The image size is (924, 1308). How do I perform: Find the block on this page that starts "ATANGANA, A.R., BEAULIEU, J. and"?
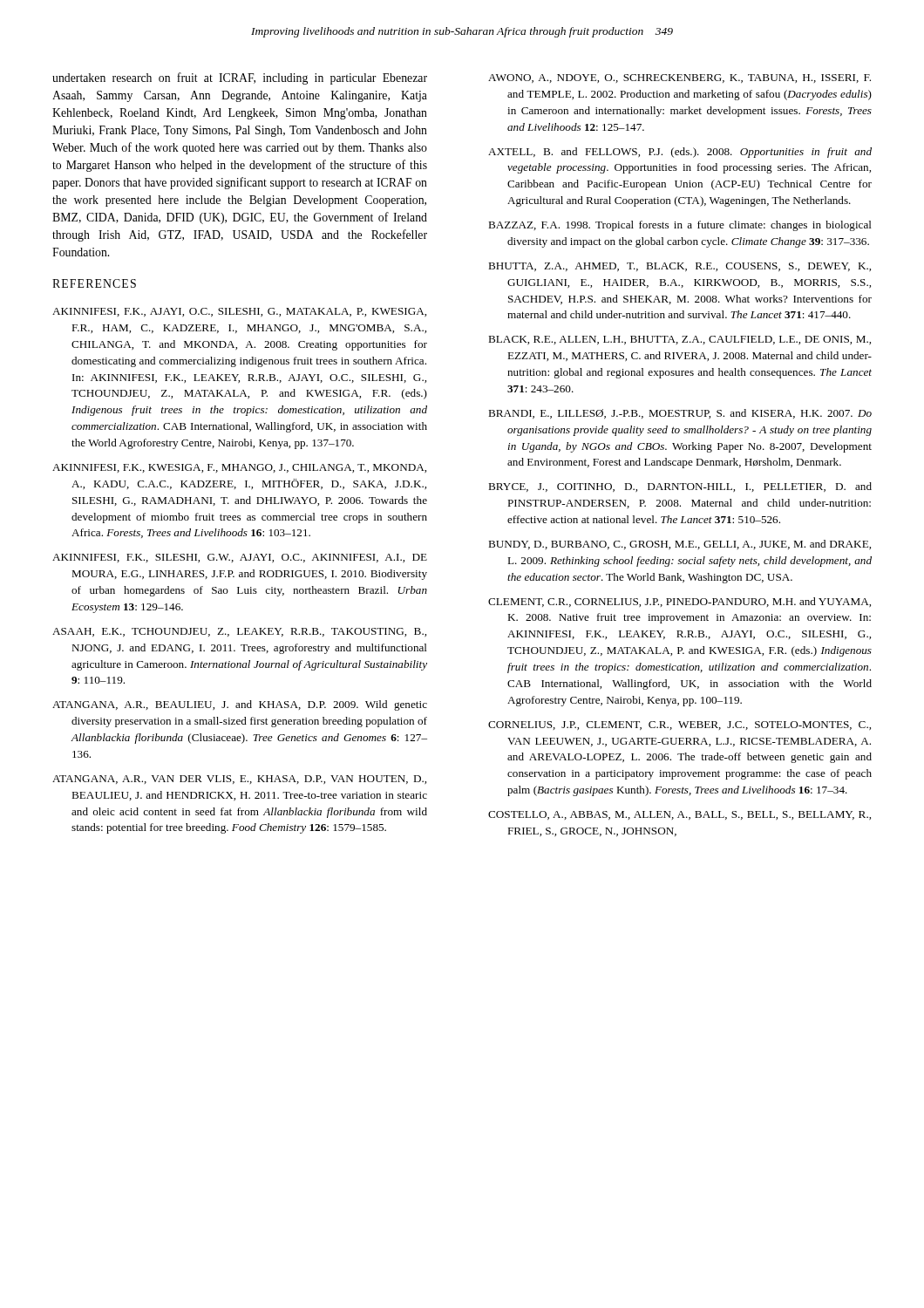240,729
